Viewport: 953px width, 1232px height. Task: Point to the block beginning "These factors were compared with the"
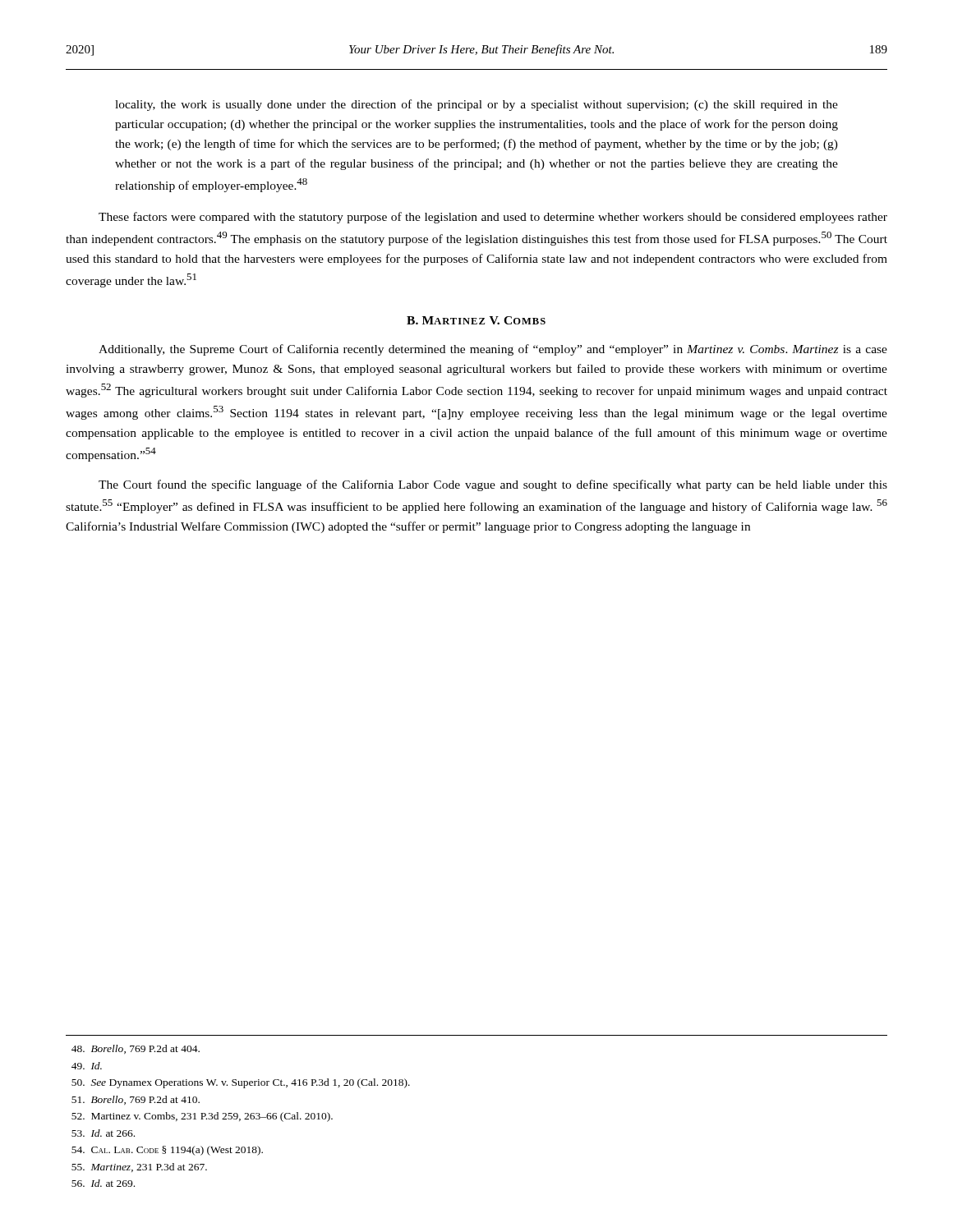click(476, 249)
